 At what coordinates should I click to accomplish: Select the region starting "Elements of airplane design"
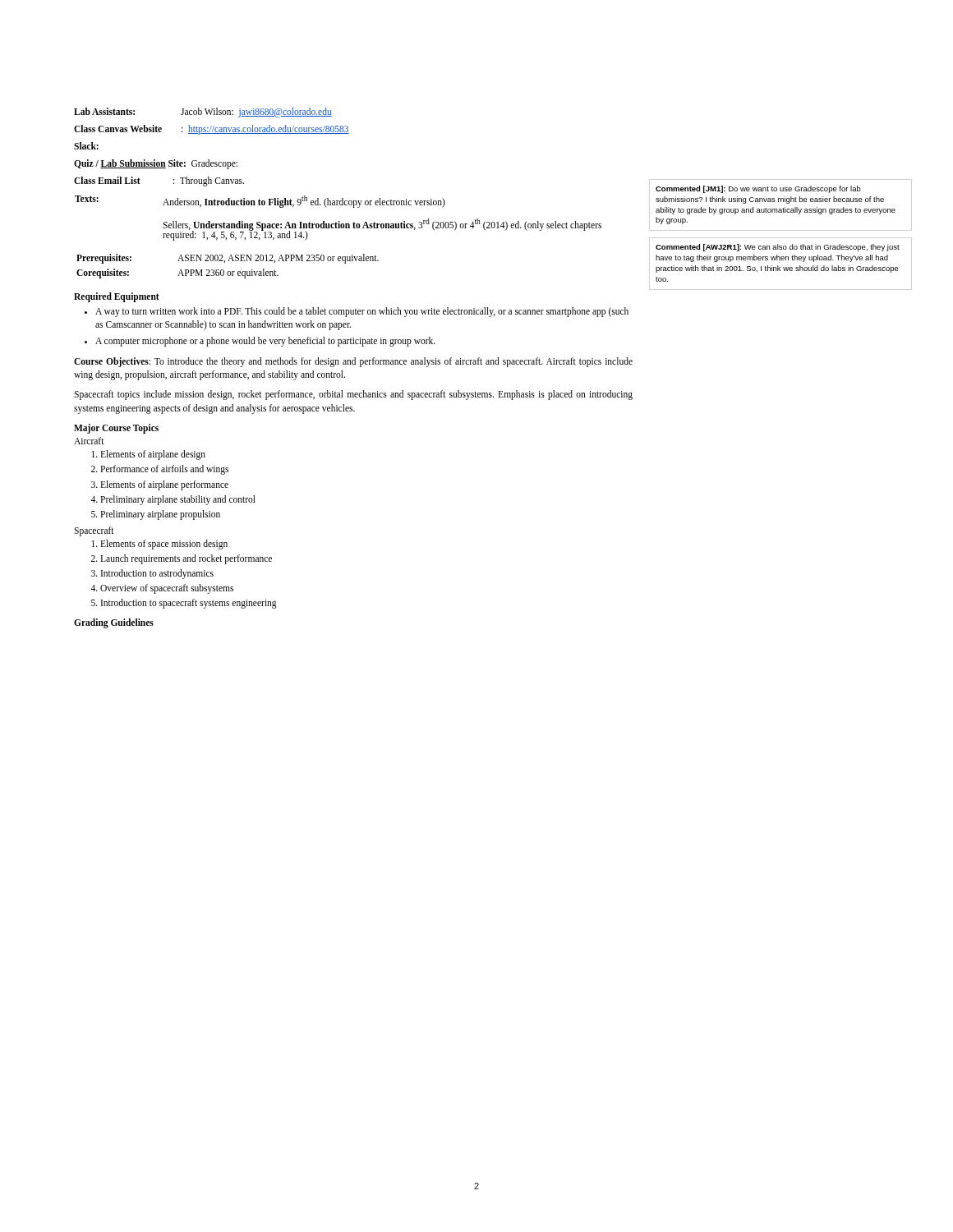click(153, 454)
